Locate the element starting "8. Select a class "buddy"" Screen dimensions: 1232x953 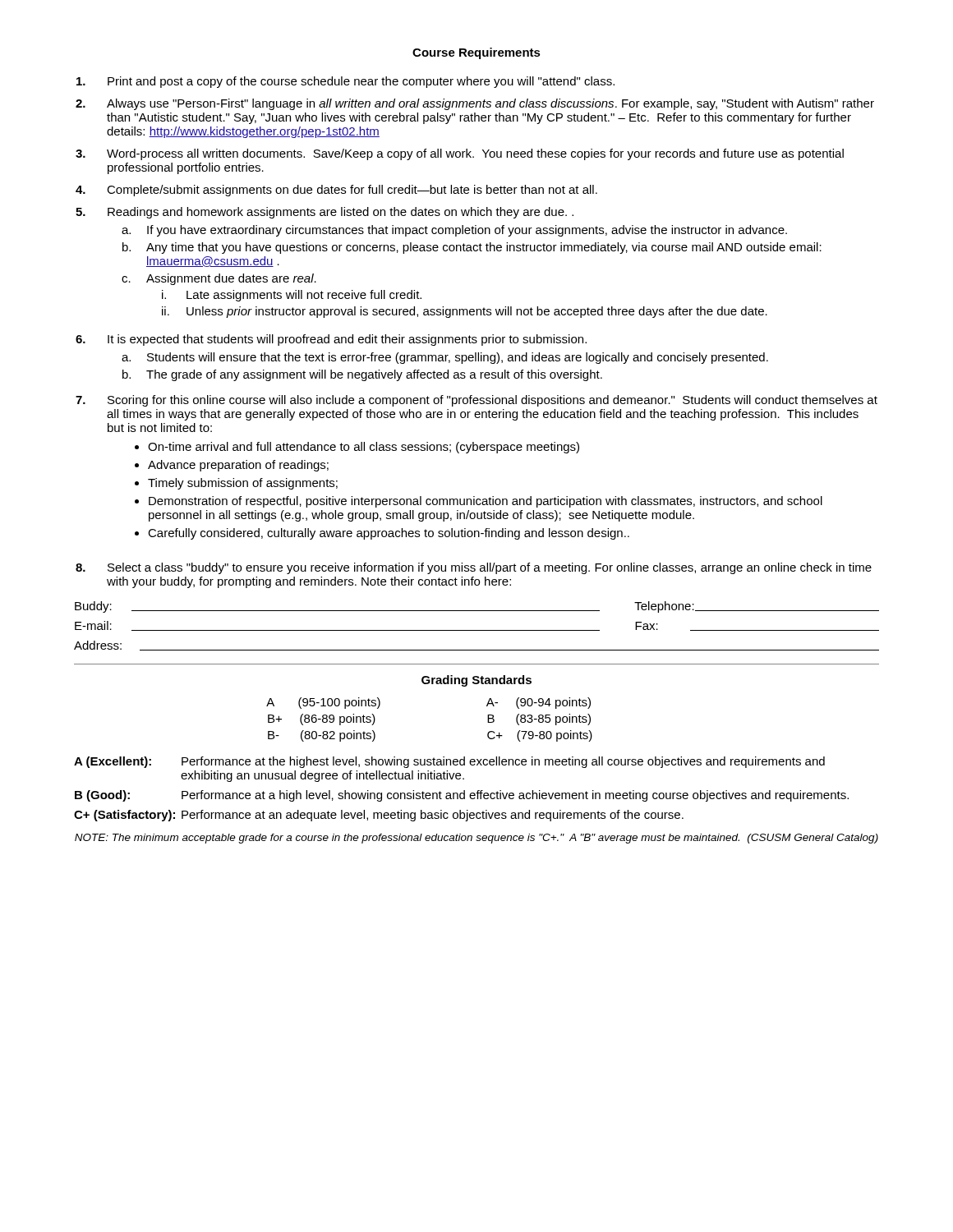coord(476,574)
